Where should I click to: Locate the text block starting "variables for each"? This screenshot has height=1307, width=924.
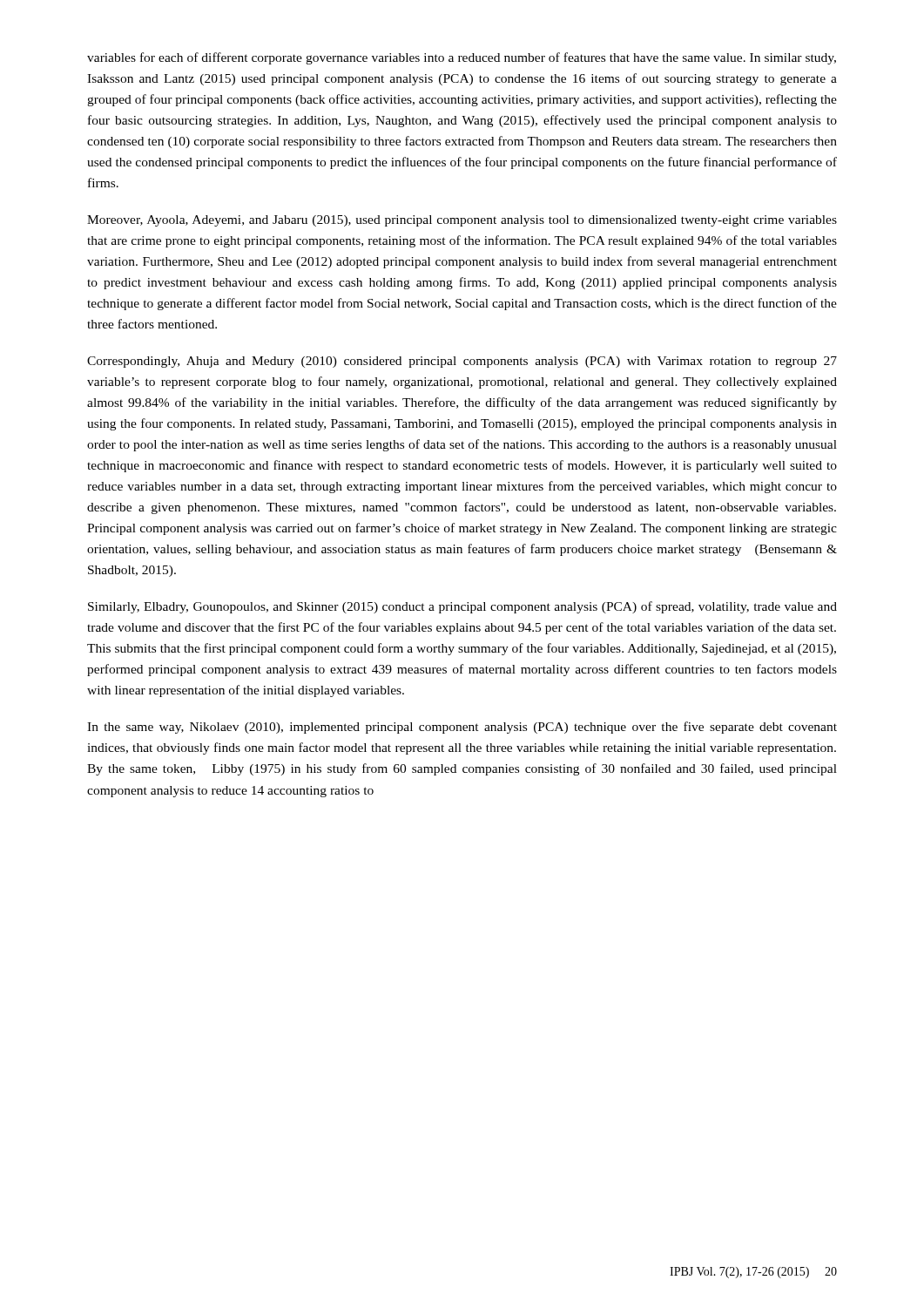tap(462, 120)
